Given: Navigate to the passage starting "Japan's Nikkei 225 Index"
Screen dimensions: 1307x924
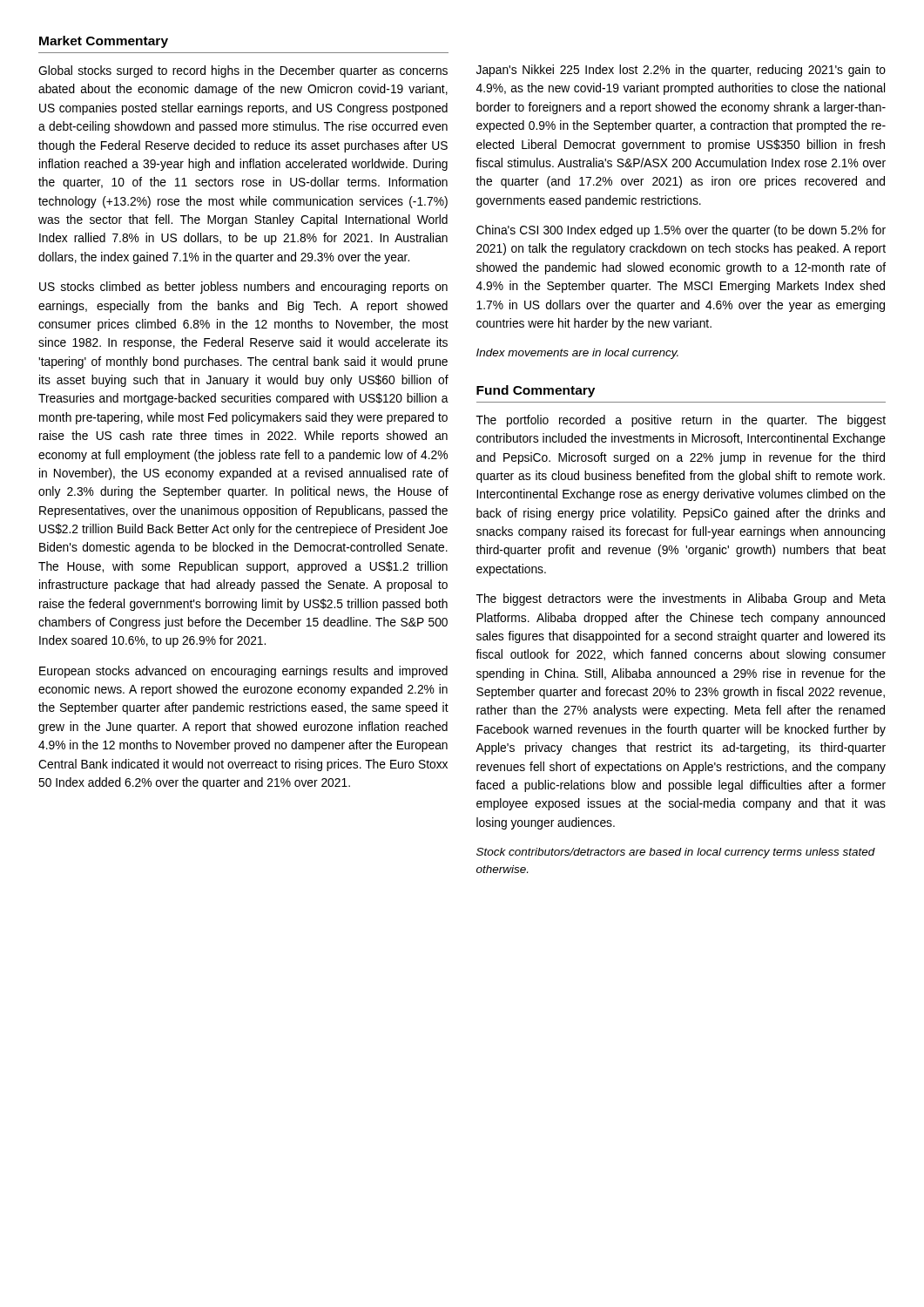Looking at the screenshot, I should 681,135.
